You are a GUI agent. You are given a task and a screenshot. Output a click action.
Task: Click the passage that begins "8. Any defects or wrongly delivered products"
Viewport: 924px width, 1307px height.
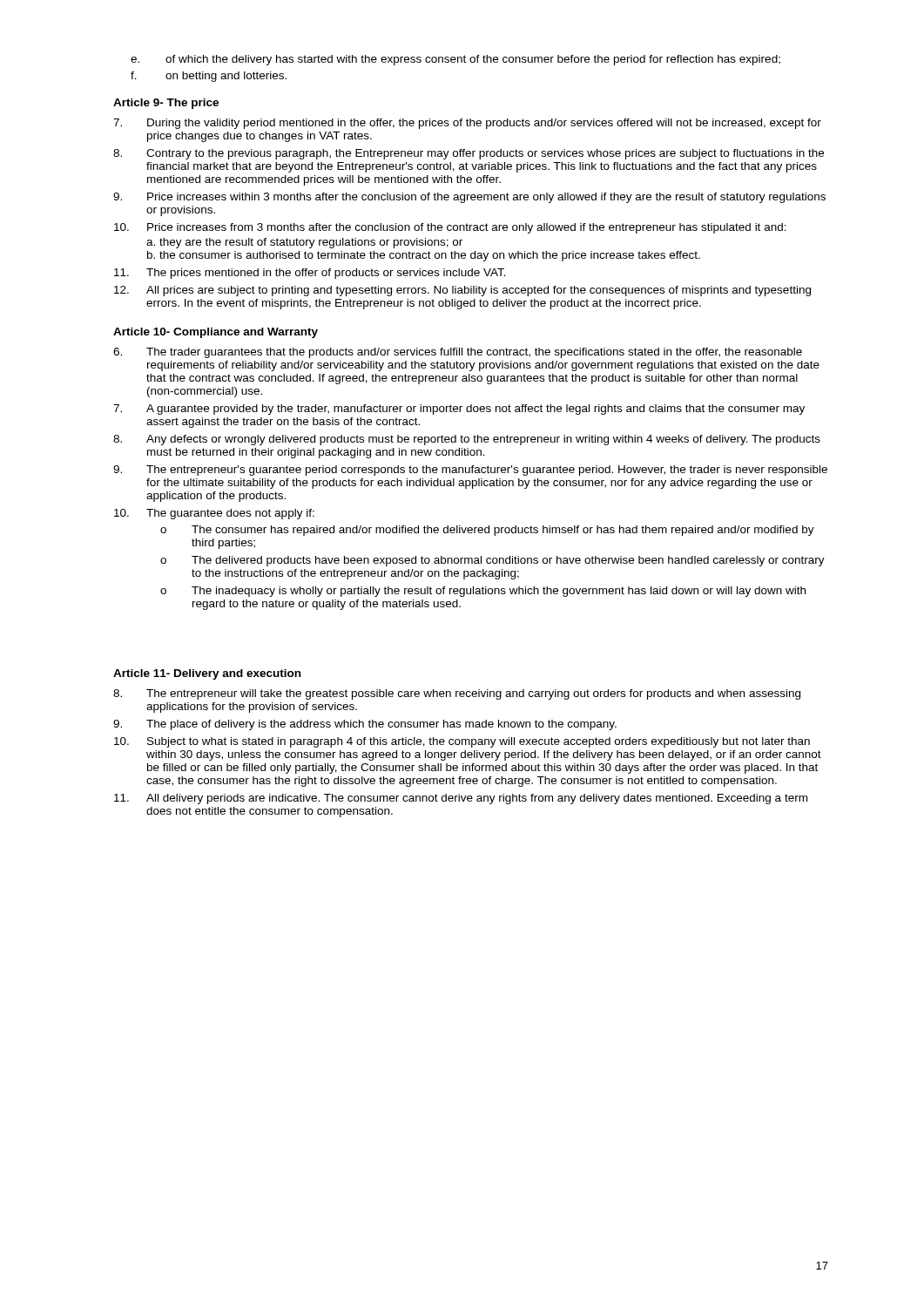click(471, 445)
